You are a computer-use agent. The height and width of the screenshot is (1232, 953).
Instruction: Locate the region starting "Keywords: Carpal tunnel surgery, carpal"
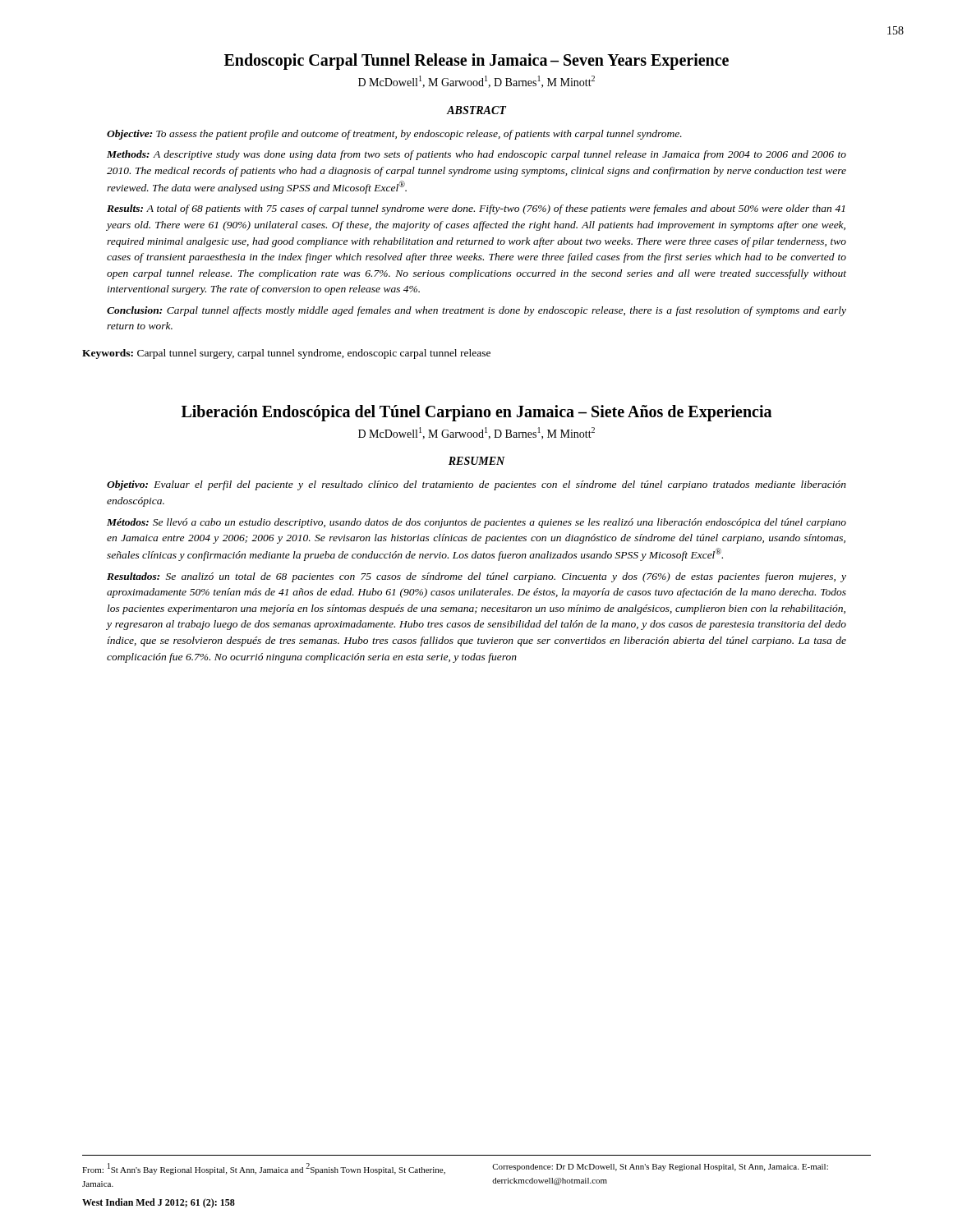pyautogui.click(x=287, y=353)
